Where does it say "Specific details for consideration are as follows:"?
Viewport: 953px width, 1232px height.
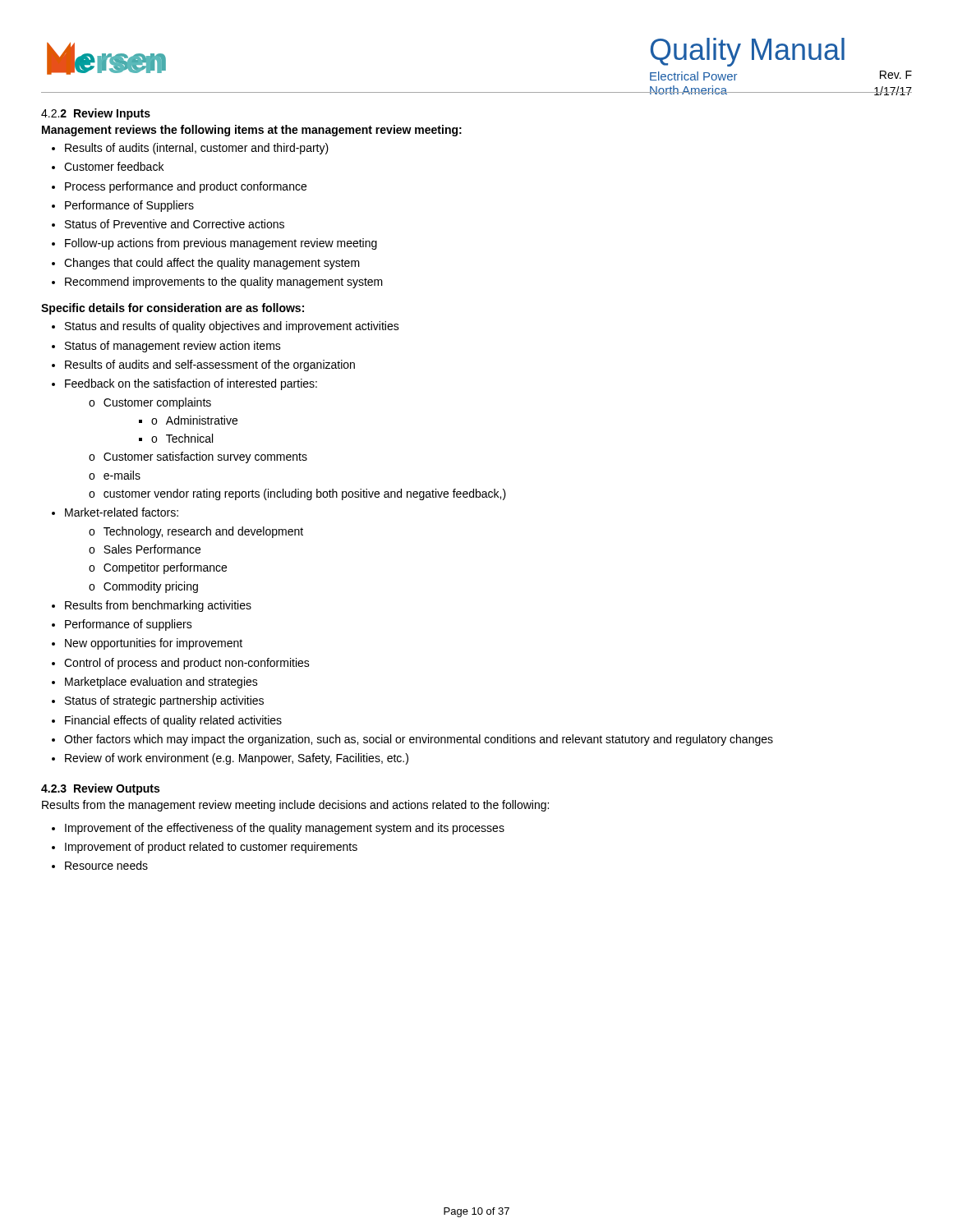[173, 308]
